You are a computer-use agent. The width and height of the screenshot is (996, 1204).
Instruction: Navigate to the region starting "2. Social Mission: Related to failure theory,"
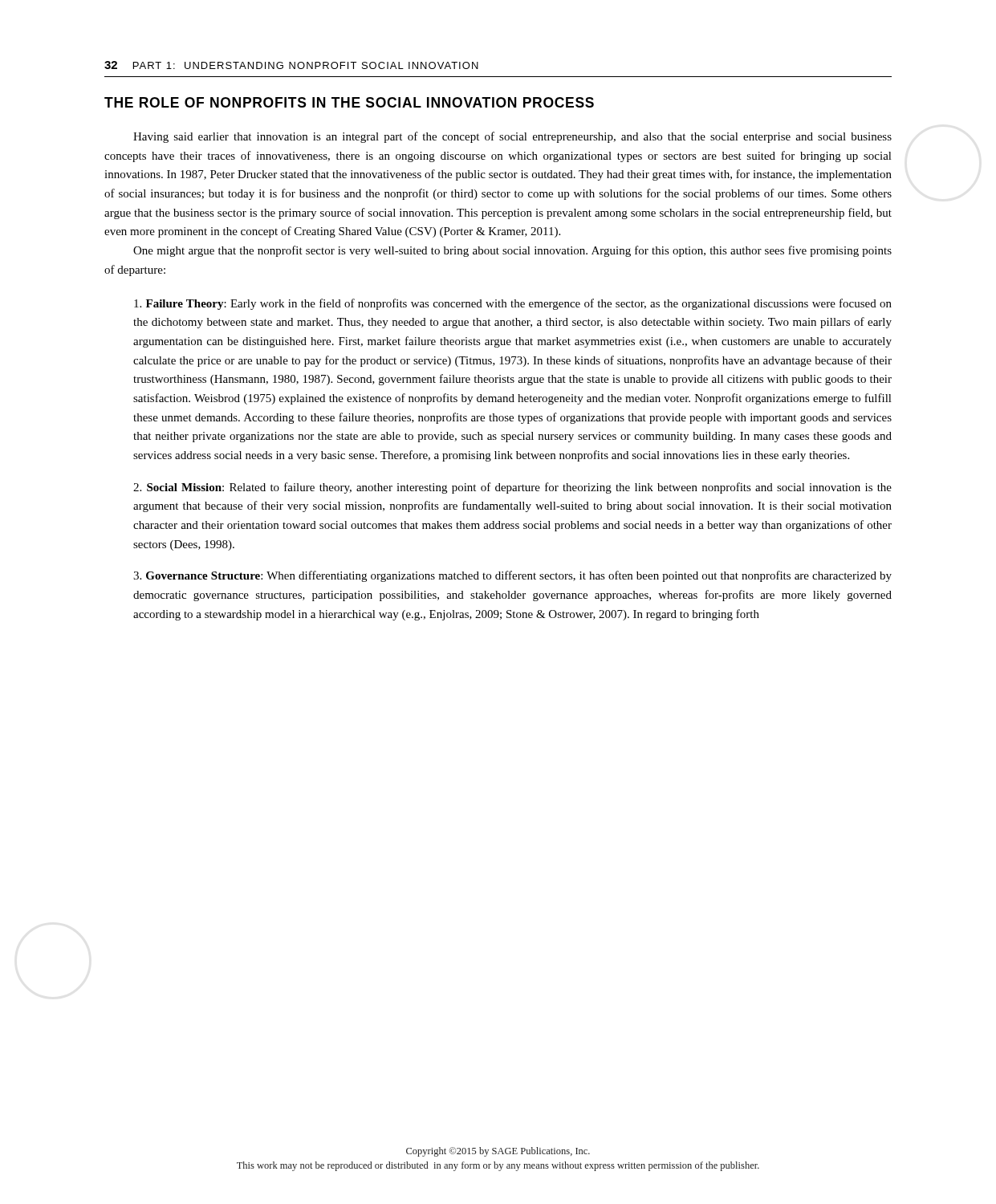click(x=512, y=515)
